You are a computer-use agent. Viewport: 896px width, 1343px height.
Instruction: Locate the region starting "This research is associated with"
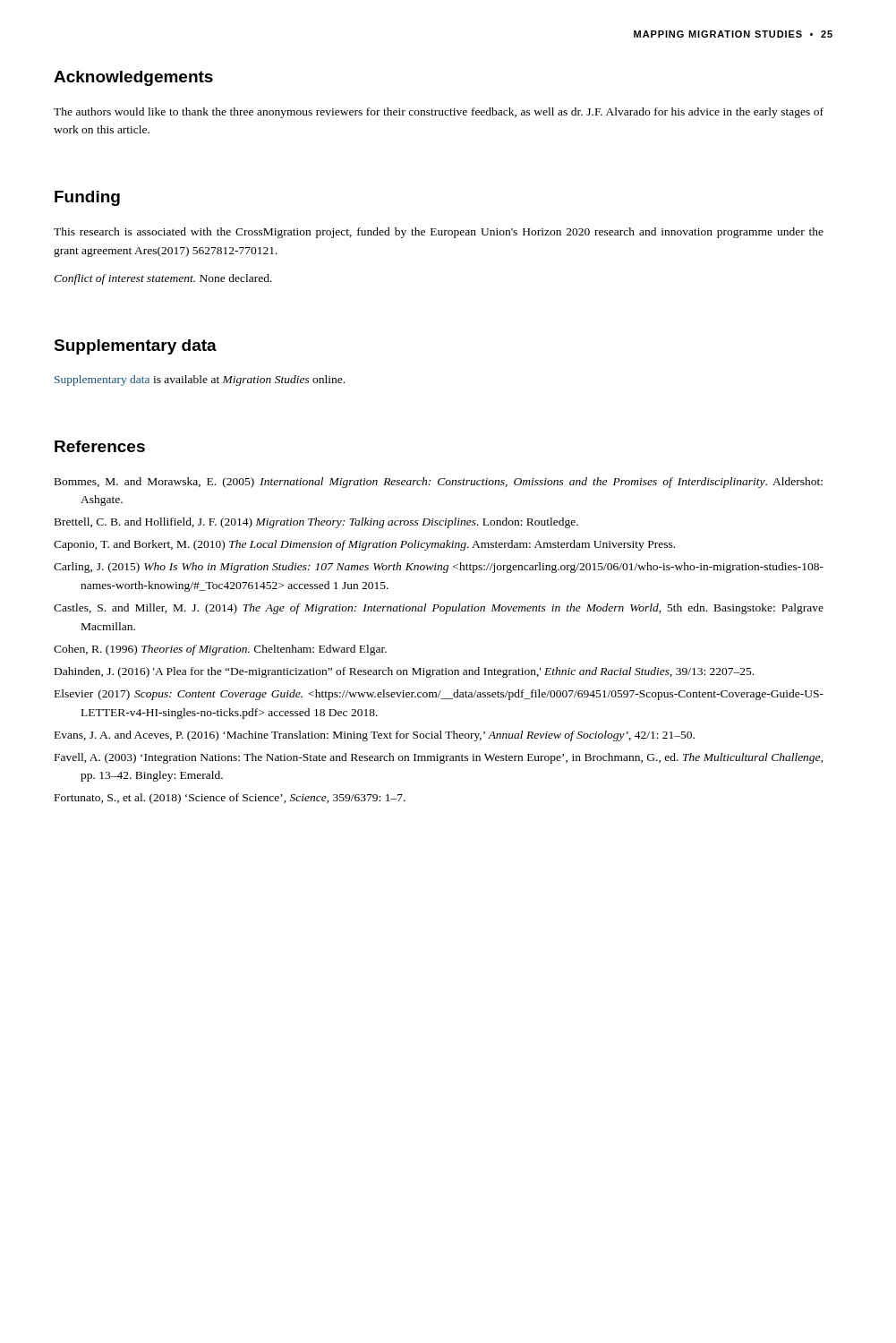(439, 241)
